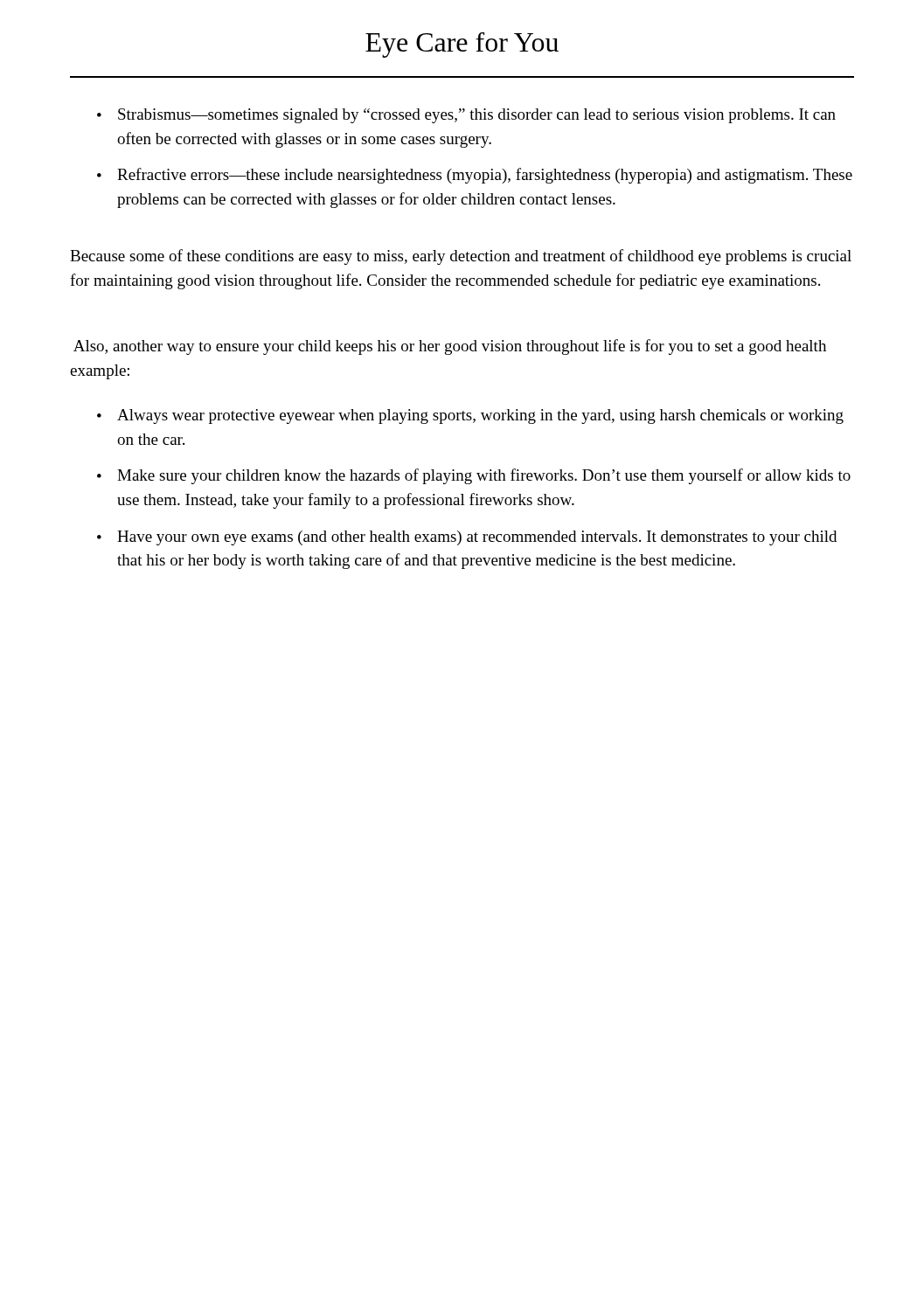Click the title
The height and width of the screenshot is (1311, 924).
click(x=462, y=47)
